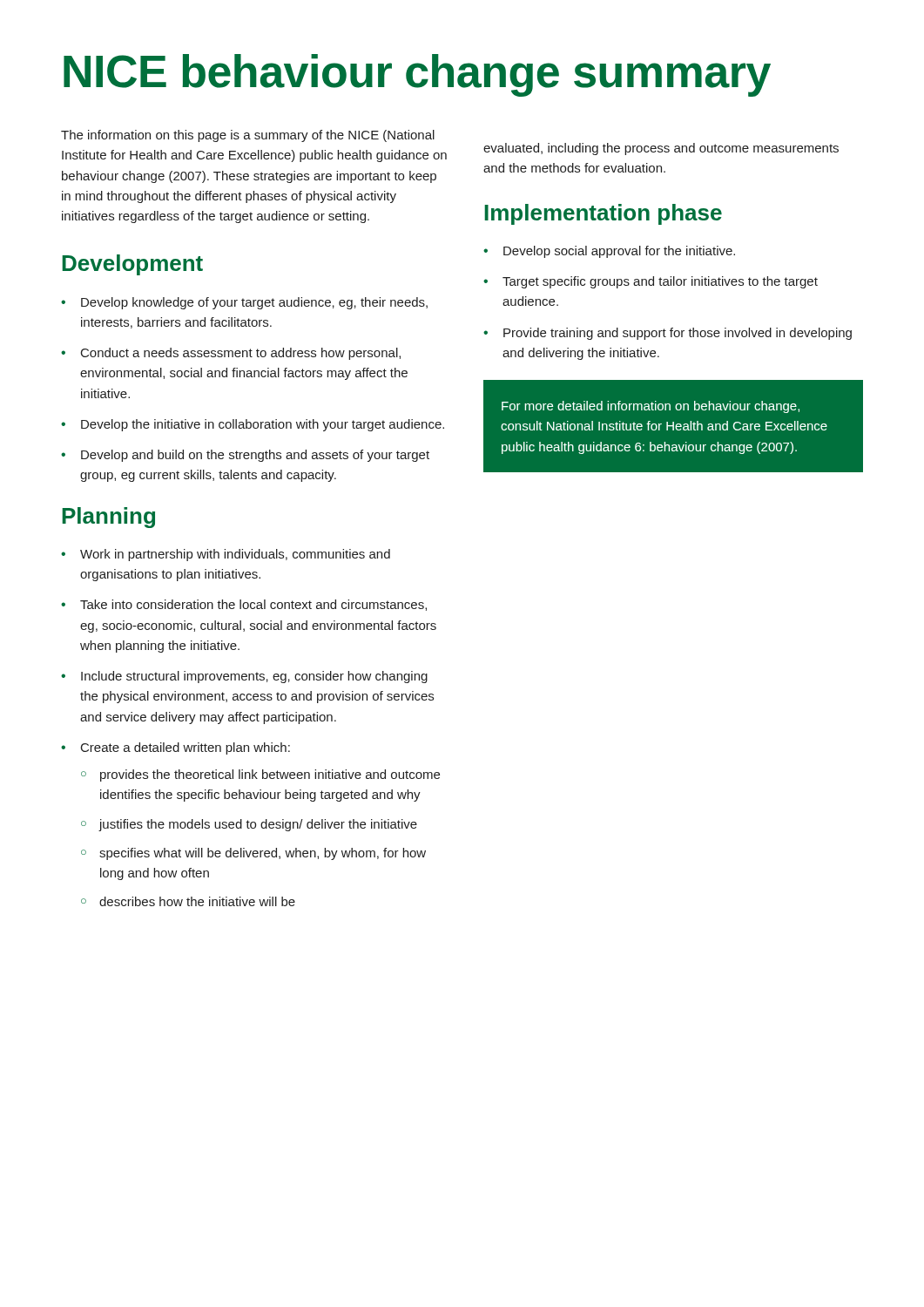This screenshot has width=924, height=1307.
Task: Navigate to the passage starting "describes how the"
Action: coord(197,902)
